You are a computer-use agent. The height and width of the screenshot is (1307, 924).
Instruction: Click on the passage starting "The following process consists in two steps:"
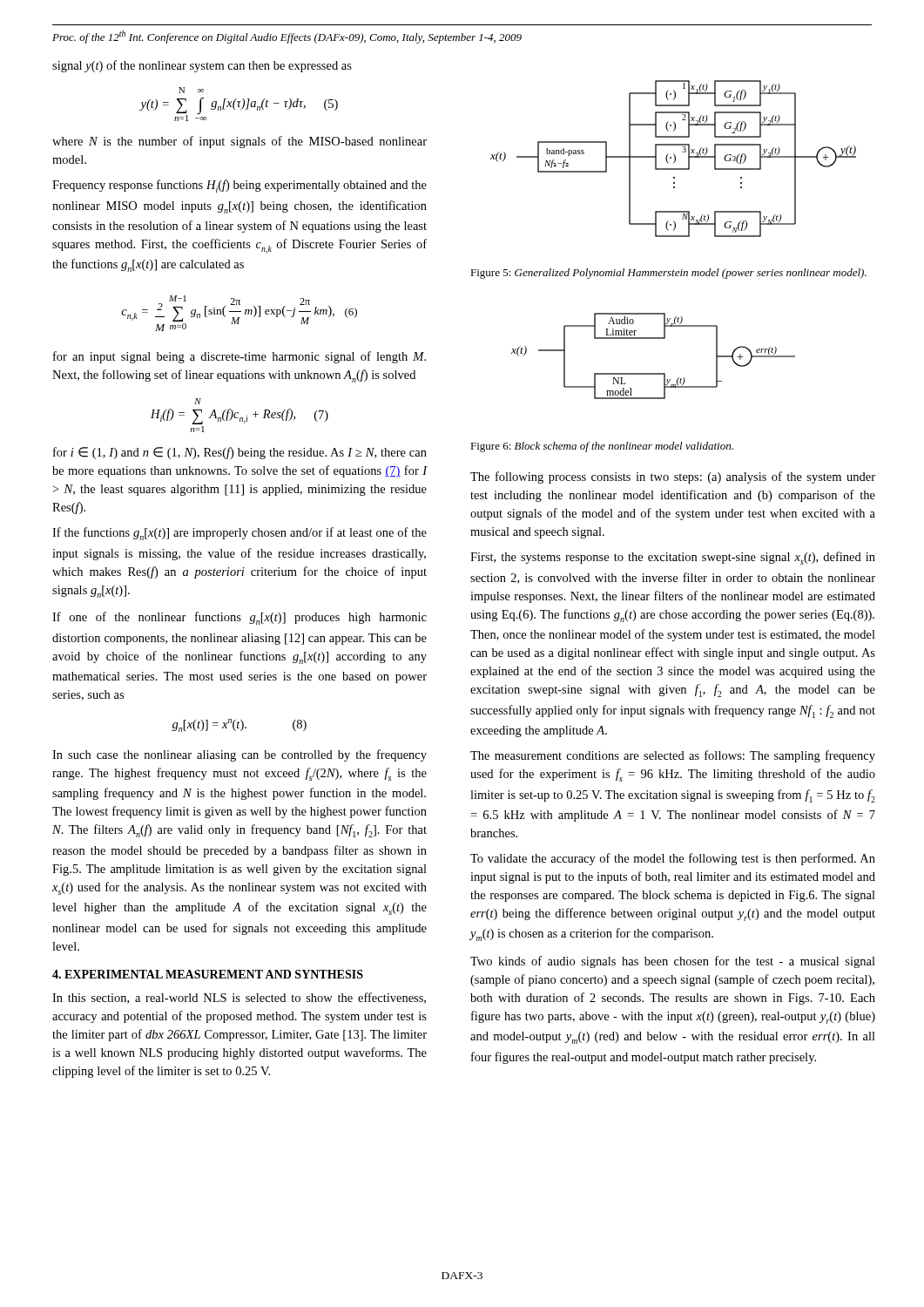[x=673, y=767]
